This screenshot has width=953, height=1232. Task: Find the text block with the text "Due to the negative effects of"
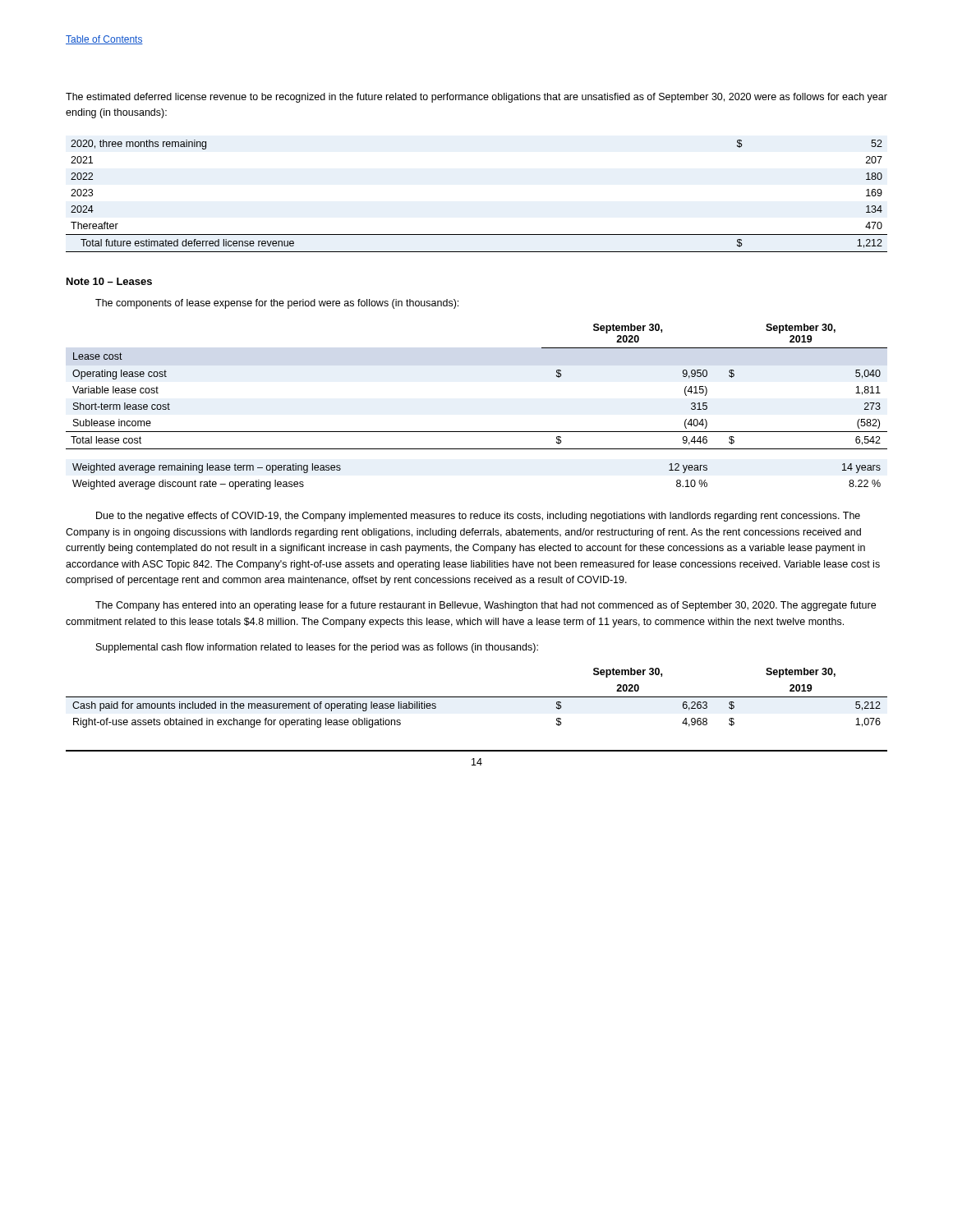(473, 548)
